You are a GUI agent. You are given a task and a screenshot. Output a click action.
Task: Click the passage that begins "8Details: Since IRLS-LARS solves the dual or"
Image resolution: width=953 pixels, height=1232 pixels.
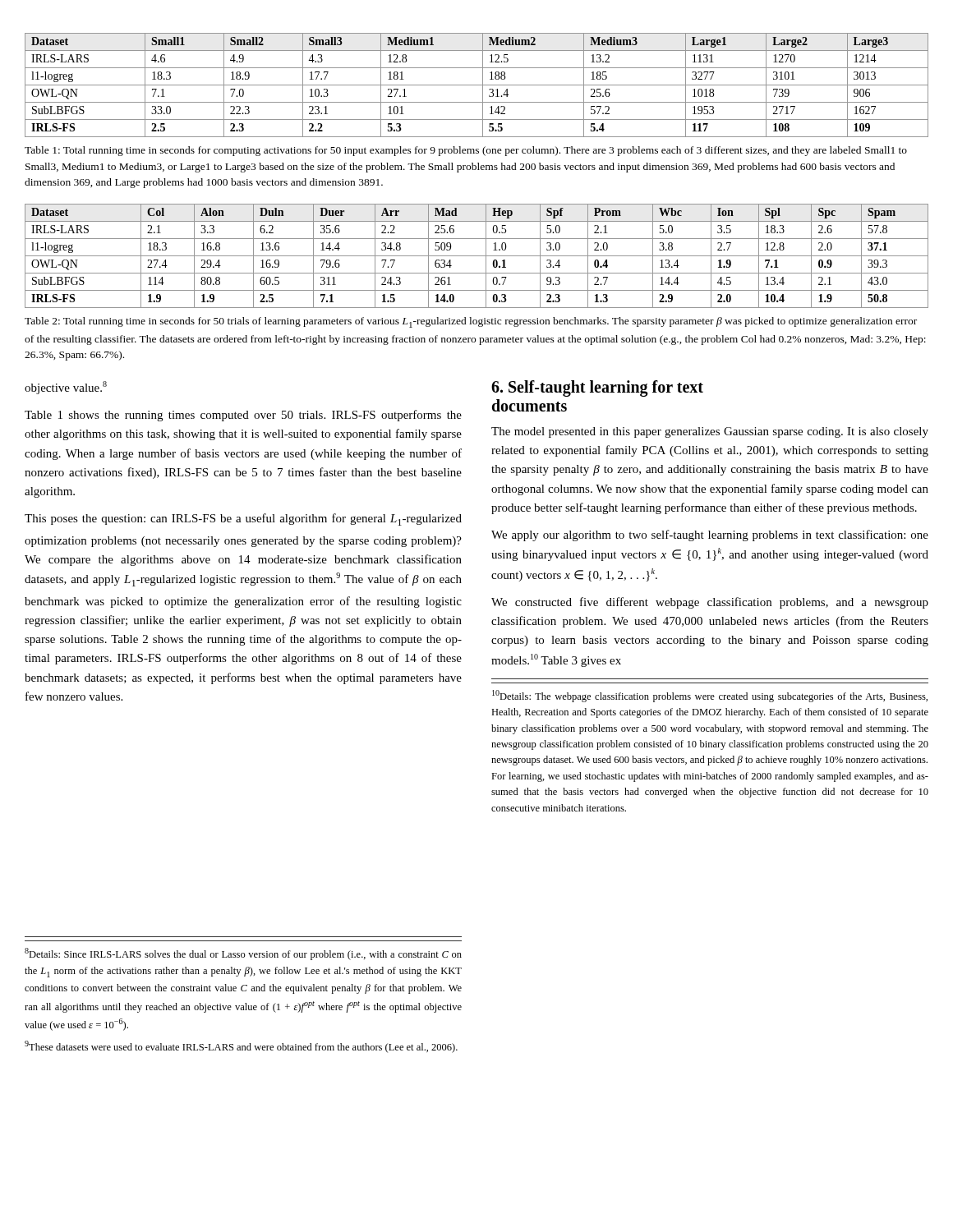click(x=243, y=1000)
